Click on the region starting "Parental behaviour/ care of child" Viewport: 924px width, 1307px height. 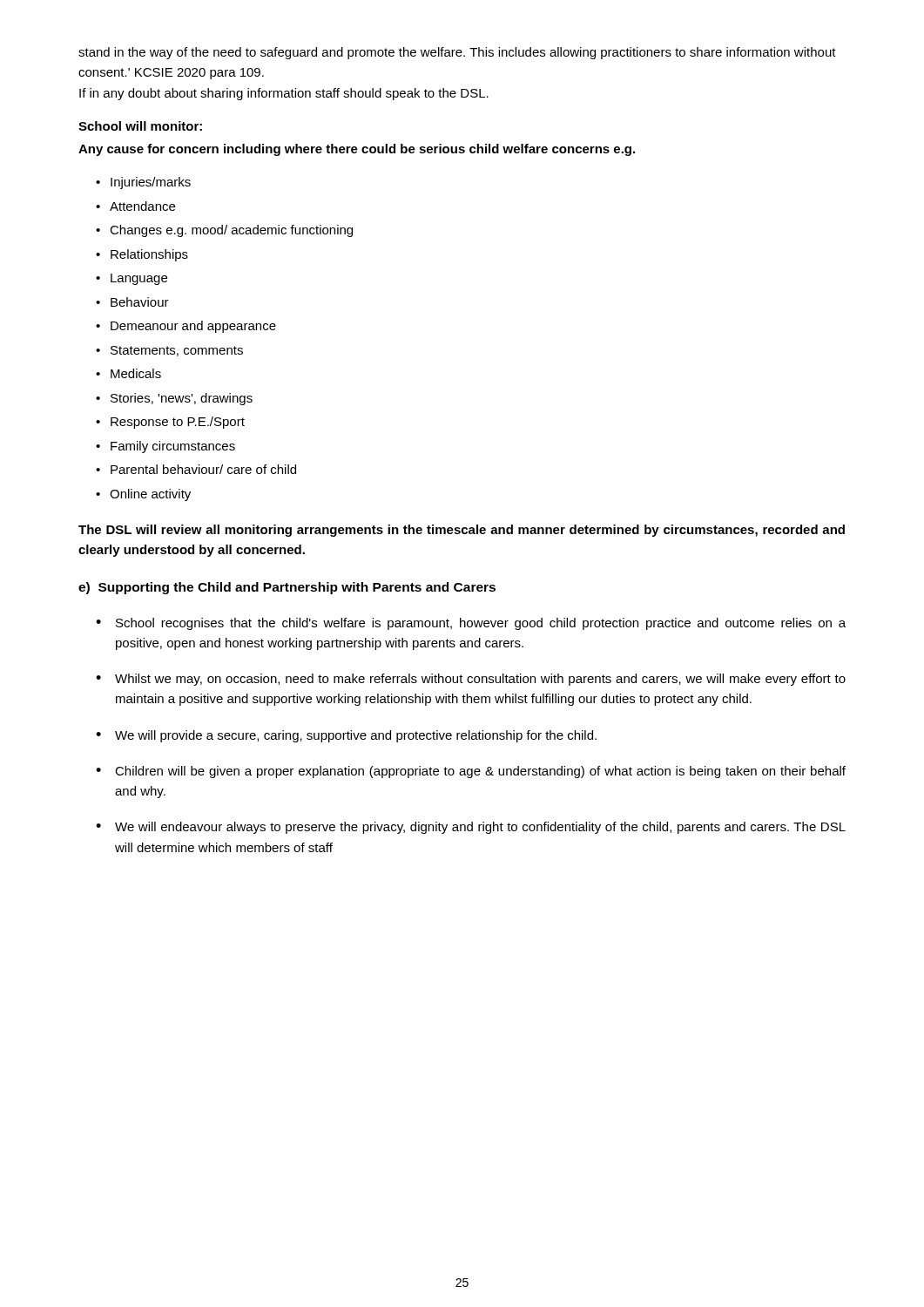(196, 469)
